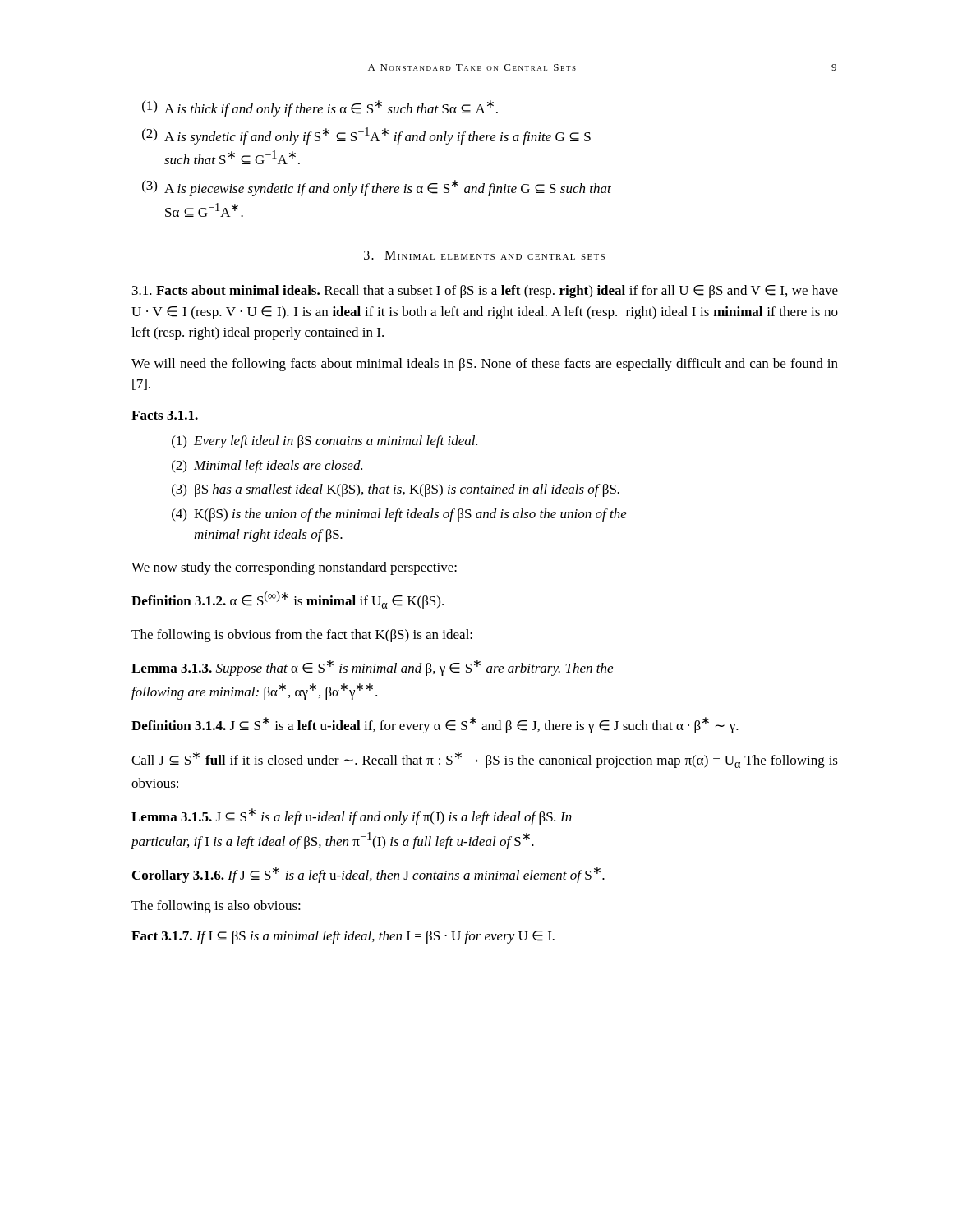Click on the element starting "3. Minimal elements and central sets"

(485, 255)
